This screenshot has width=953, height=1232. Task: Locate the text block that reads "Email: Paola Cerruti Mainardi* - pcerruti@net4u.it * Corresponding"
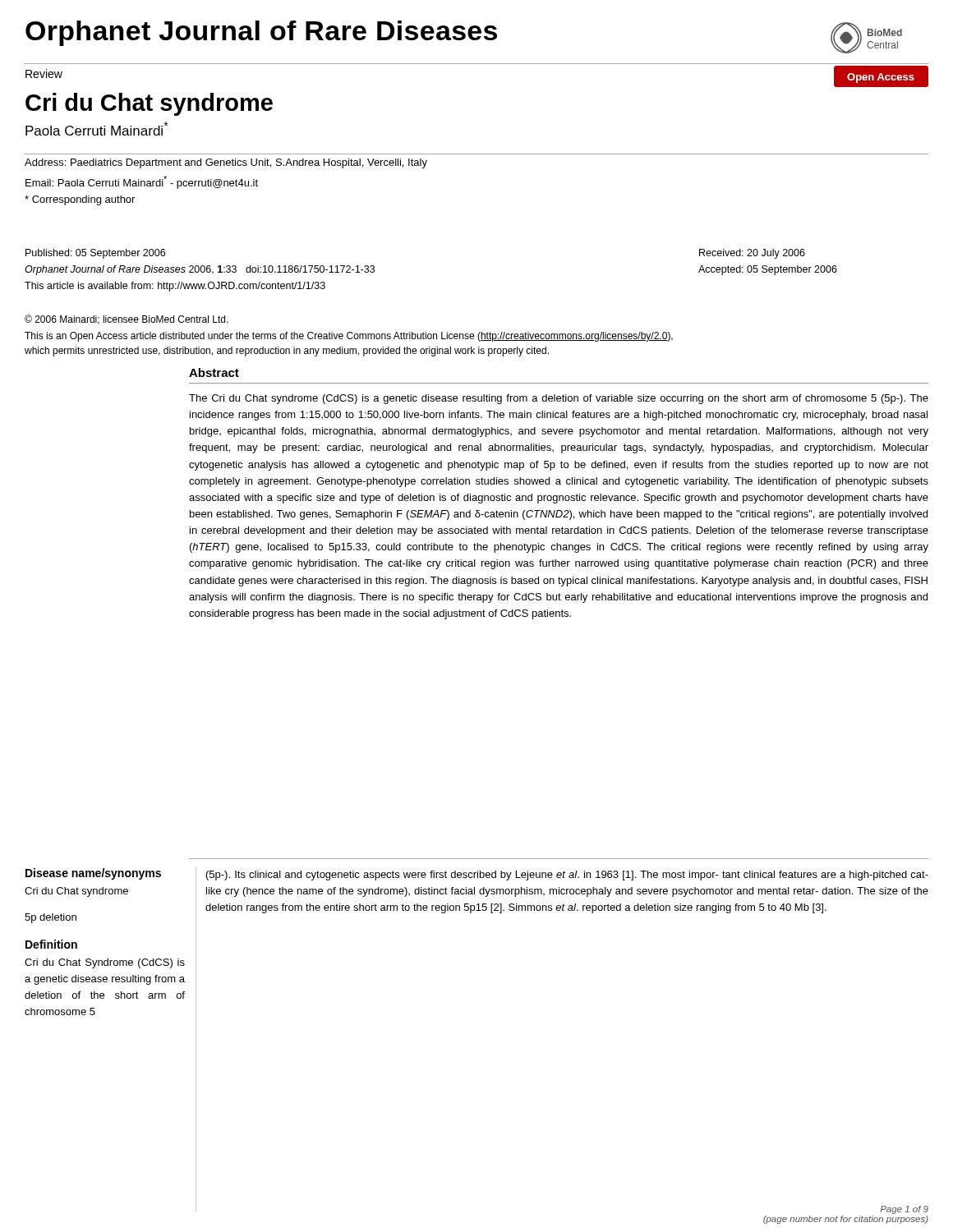pos(141,190)
